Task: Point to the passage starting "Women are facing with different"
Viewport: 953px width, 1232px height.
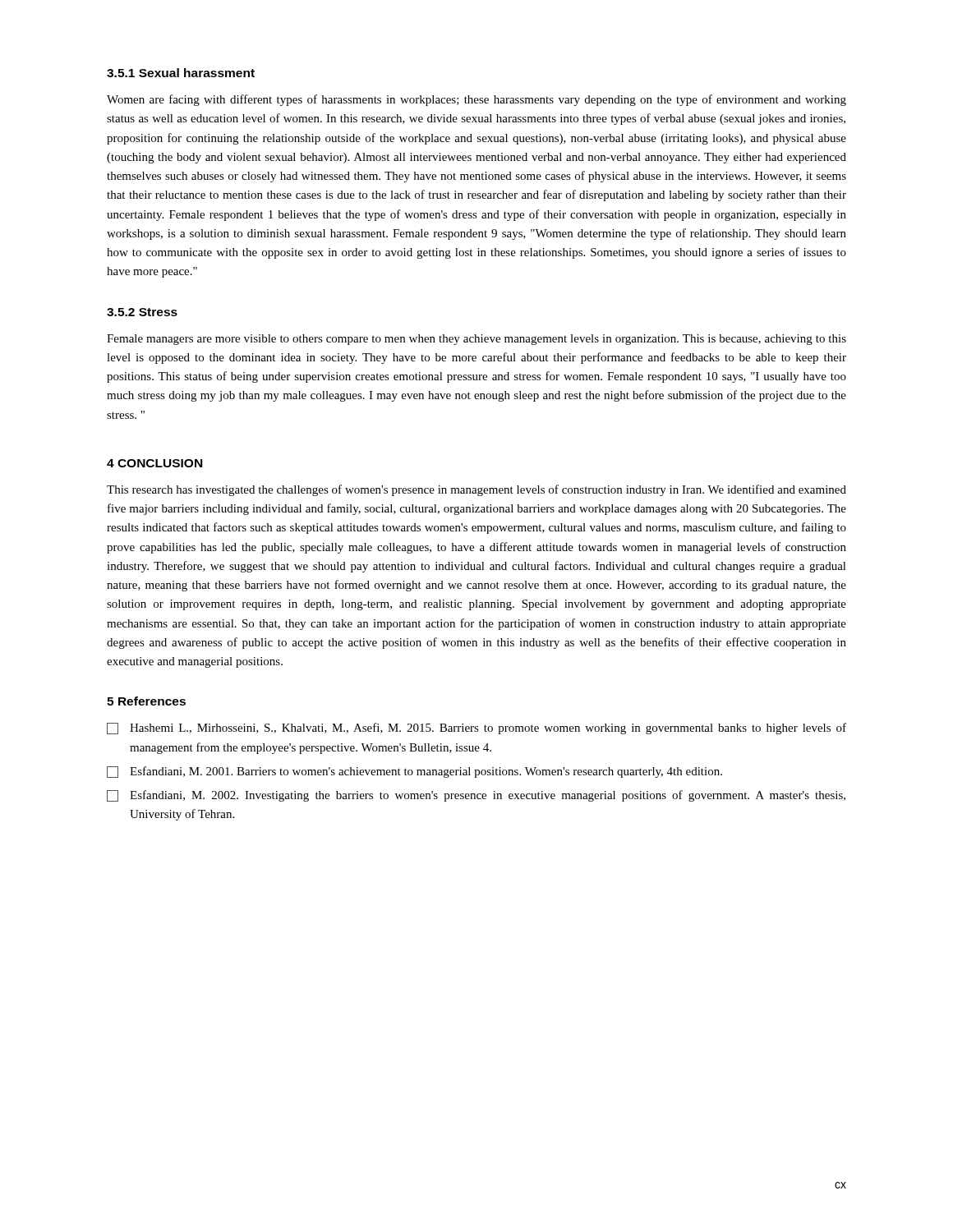Action: click(476, 185)
